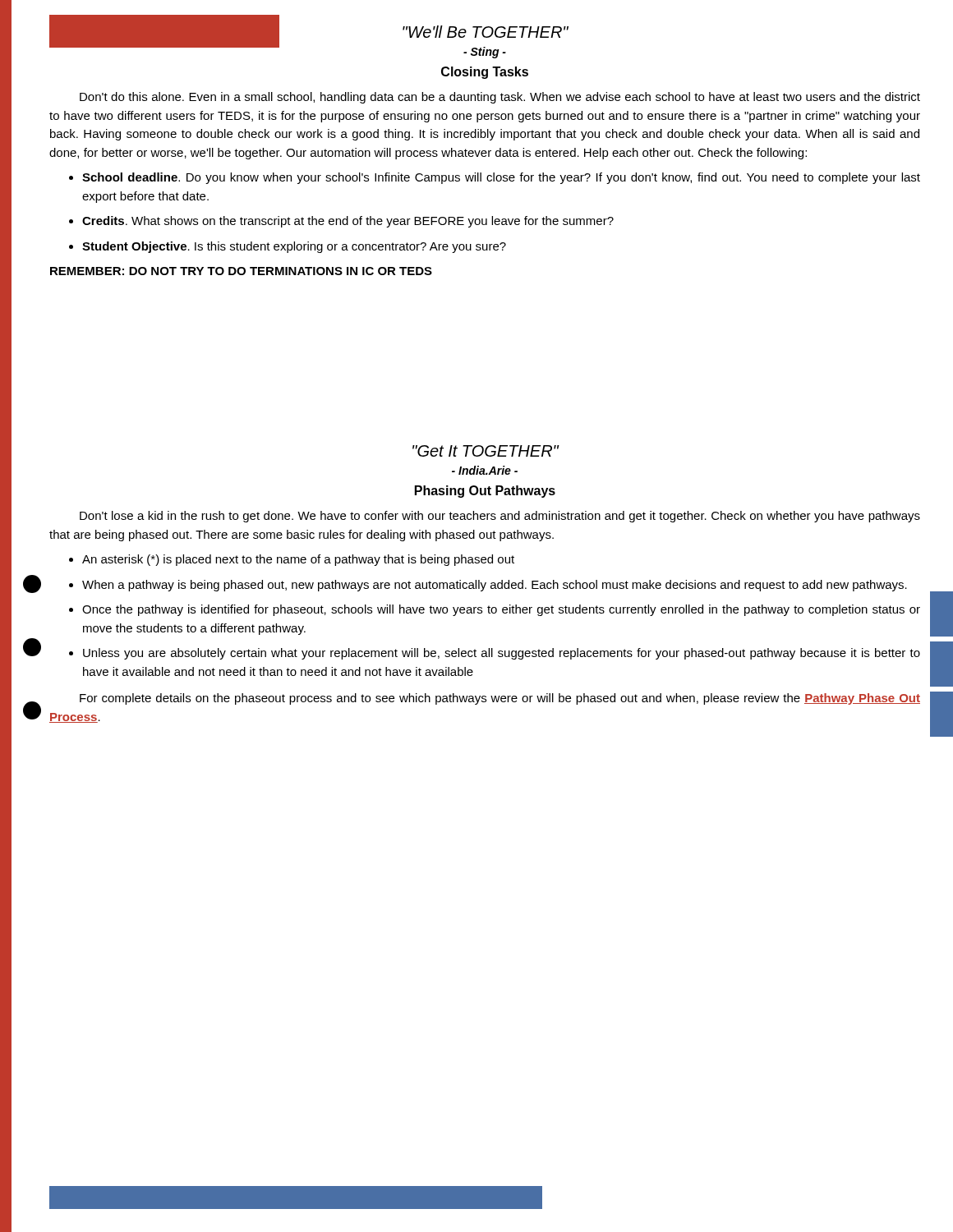Screen dimensions: 1232x953
Task: Point to ""We'll Be TOGETHER""
Action: click(485, 32)
